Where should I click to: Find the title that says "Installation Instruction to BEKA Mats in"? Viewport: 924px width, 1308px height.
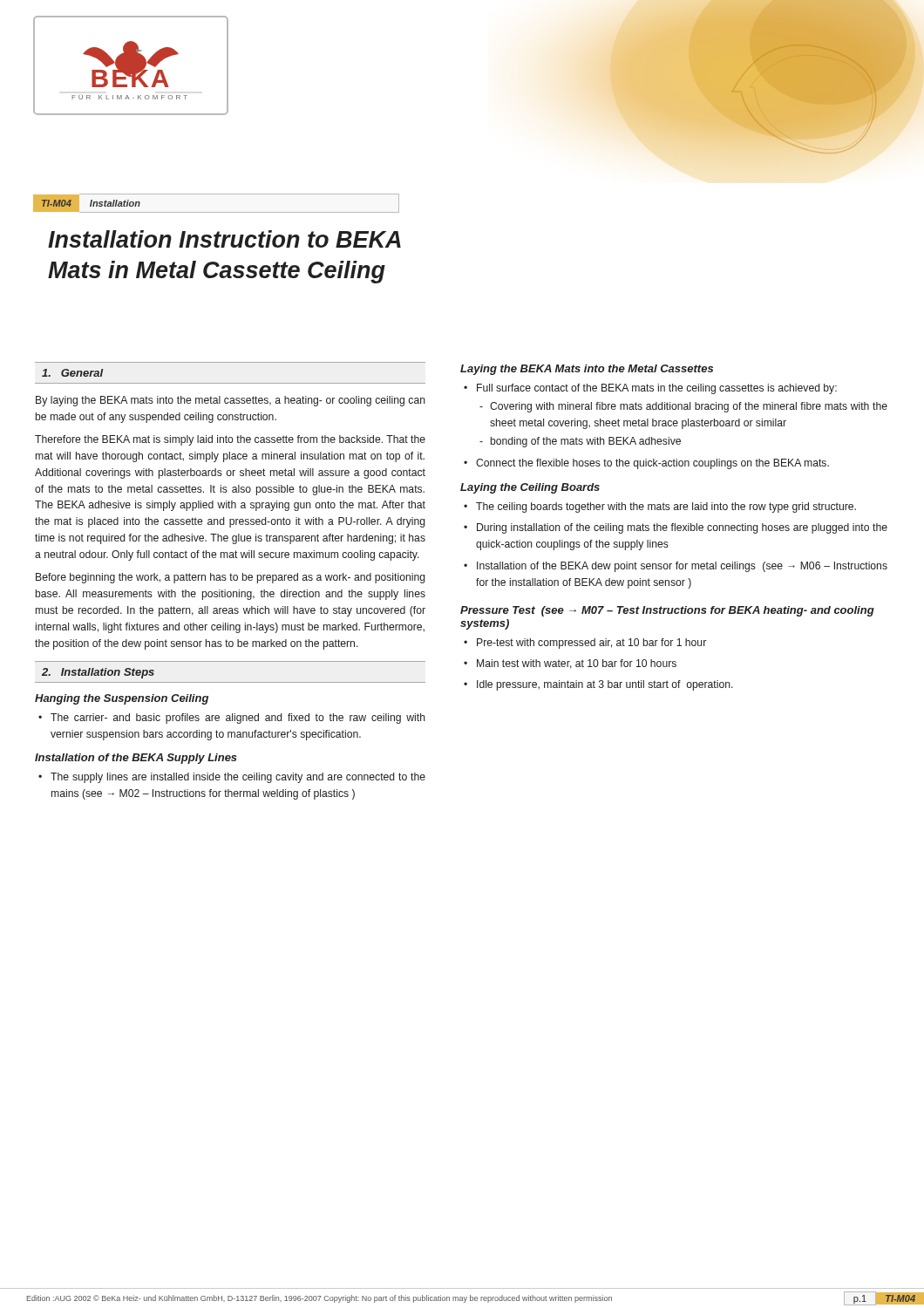pyautogui.click(x=235, y=255)
